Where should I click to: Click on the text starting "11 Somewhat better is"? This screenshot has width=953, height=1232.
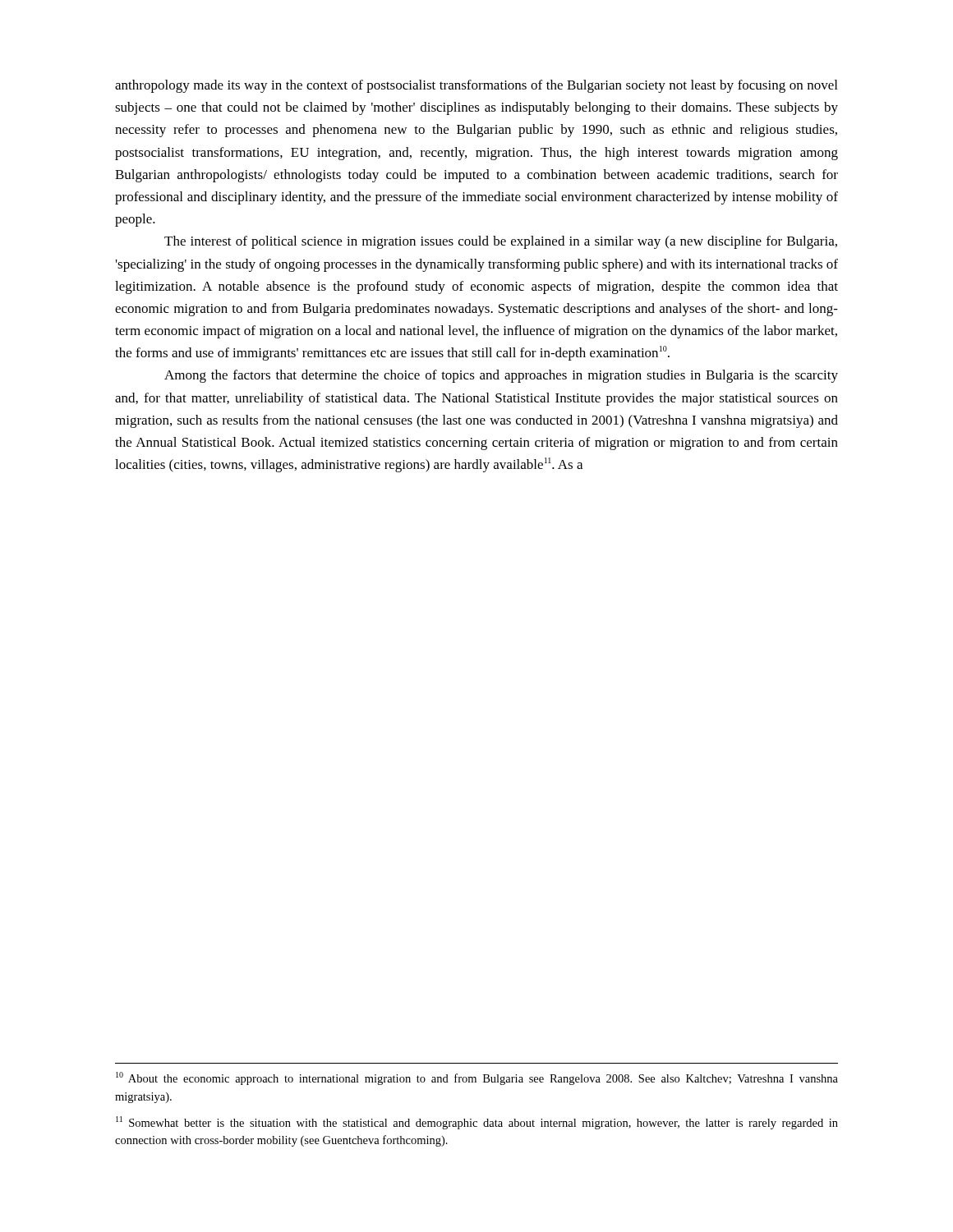[476, 1130]
